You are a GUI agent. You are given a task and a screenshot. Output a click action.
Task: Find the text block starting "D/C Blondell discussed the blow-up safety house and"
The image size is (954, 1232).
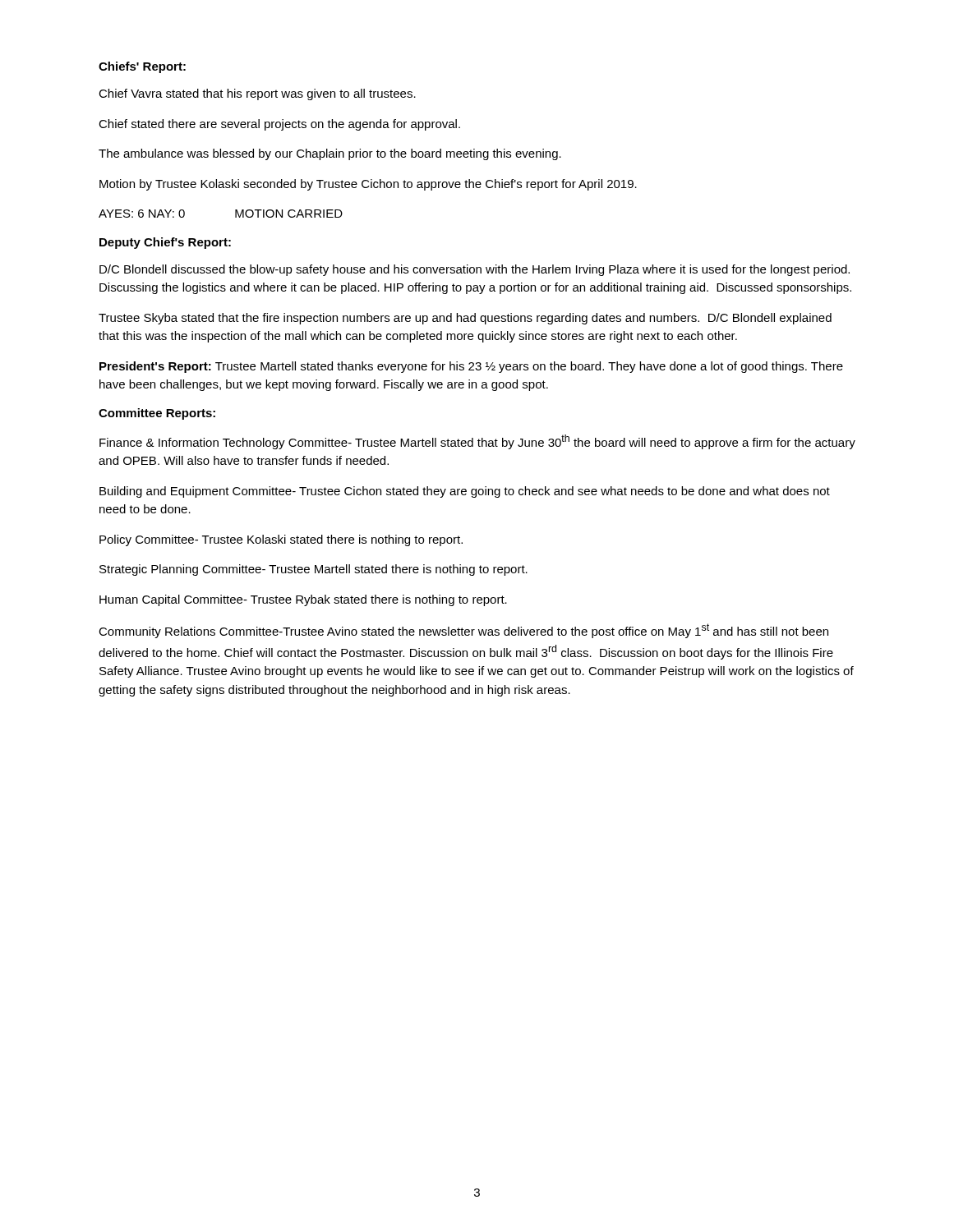click(x=476, y=278)
